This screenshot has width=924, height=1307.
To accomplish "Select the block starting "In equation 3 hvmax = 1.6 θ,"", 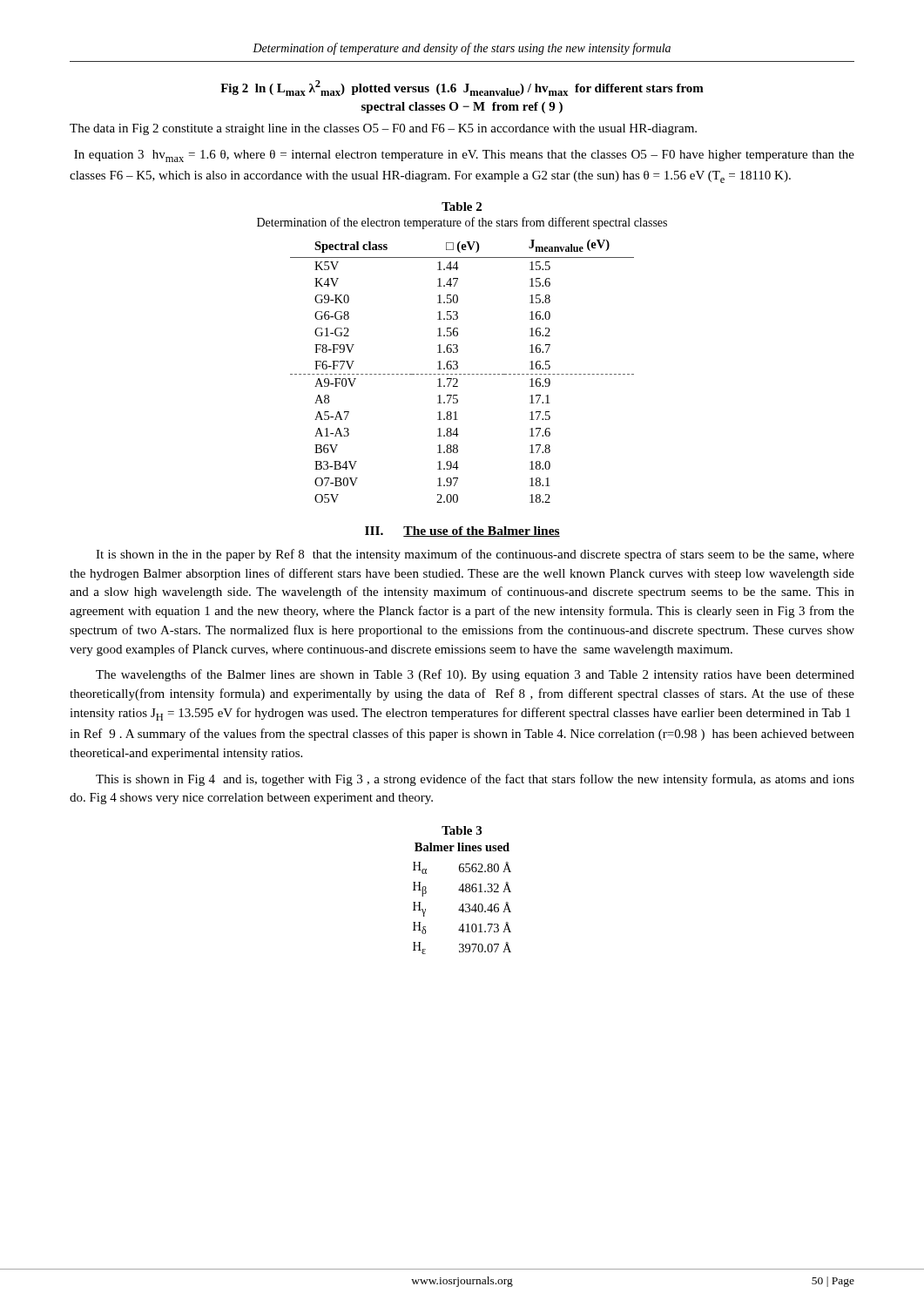I will pos(462,166).
